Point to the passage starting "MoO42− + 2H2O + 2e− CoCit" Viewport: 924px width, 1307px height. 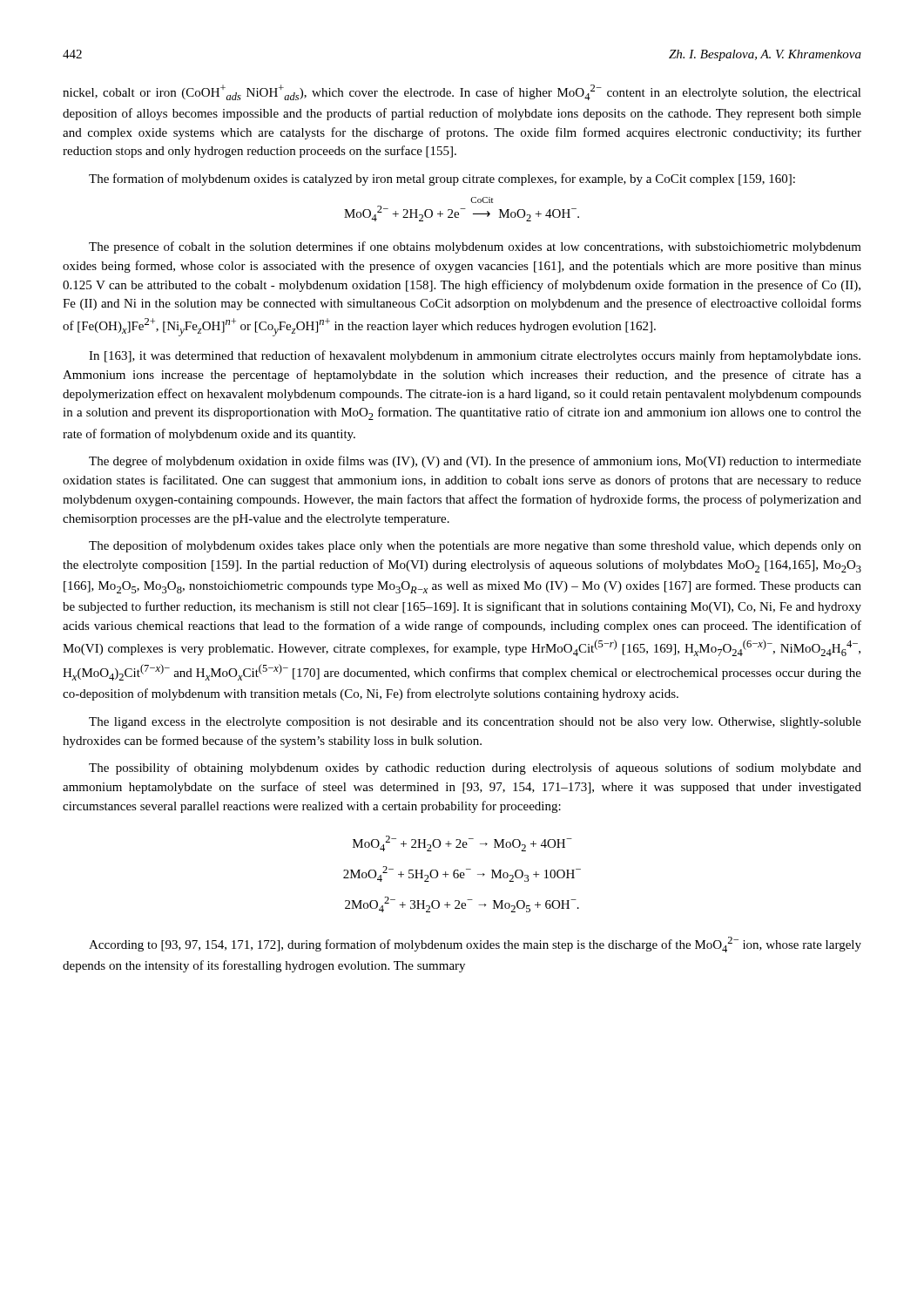pyautogui.click(x=462, y=213)
